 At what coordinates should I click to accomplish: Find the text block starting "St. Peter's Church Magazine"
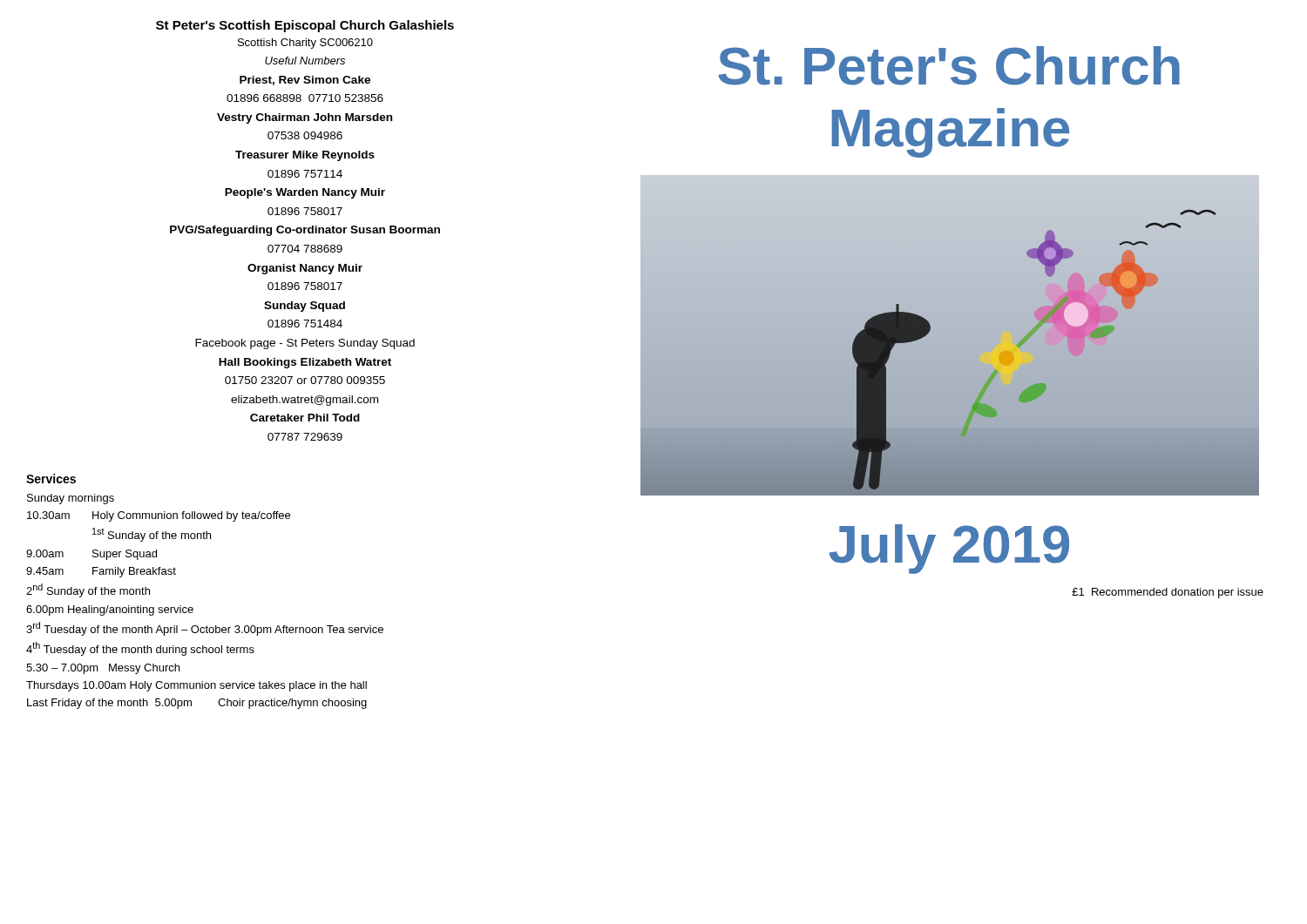tap(950, 97)
